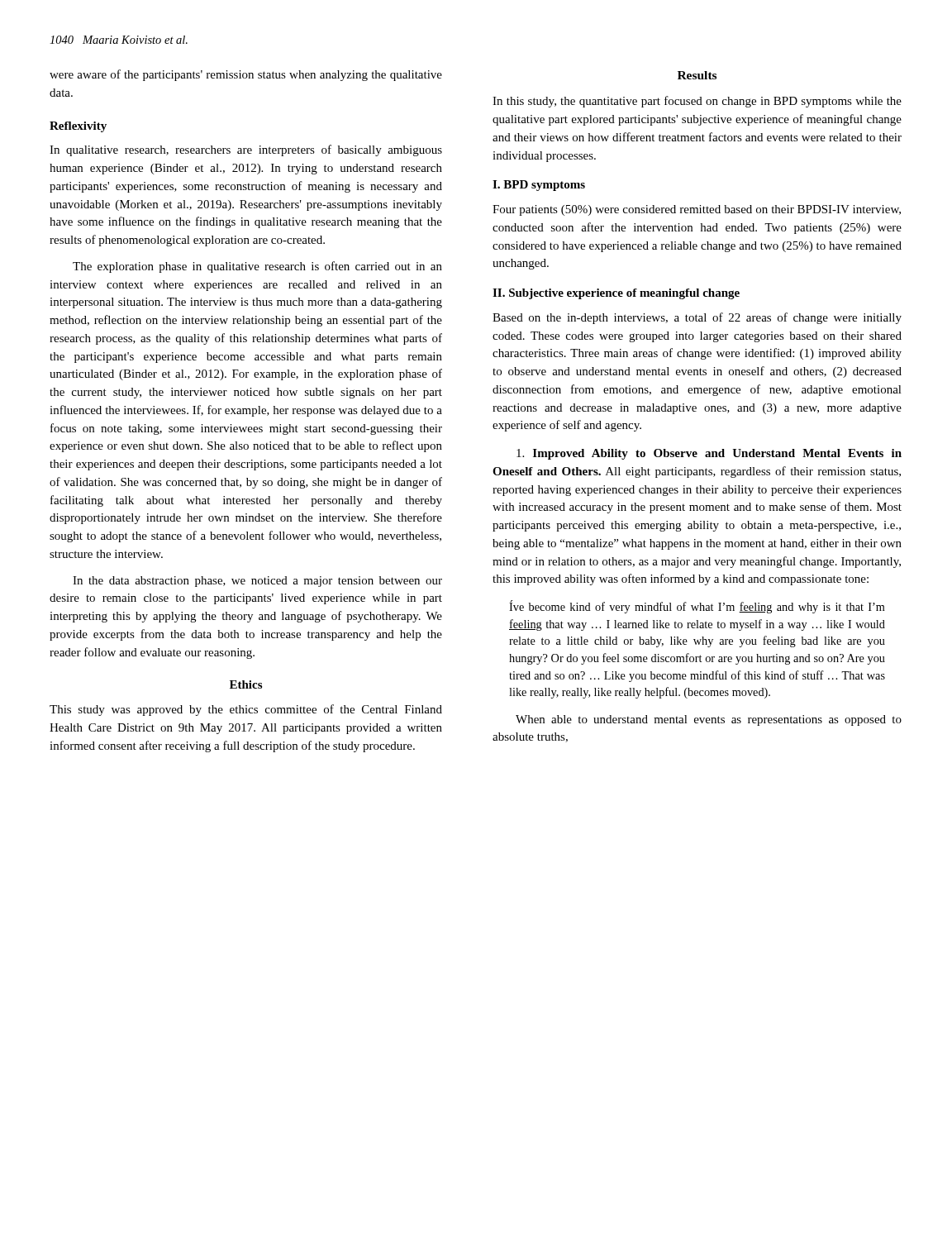The width and height of the screenshot is (952, 1240).
Task: Click the passage that begins "In qualitative research,"
Action: click(246, 196)
